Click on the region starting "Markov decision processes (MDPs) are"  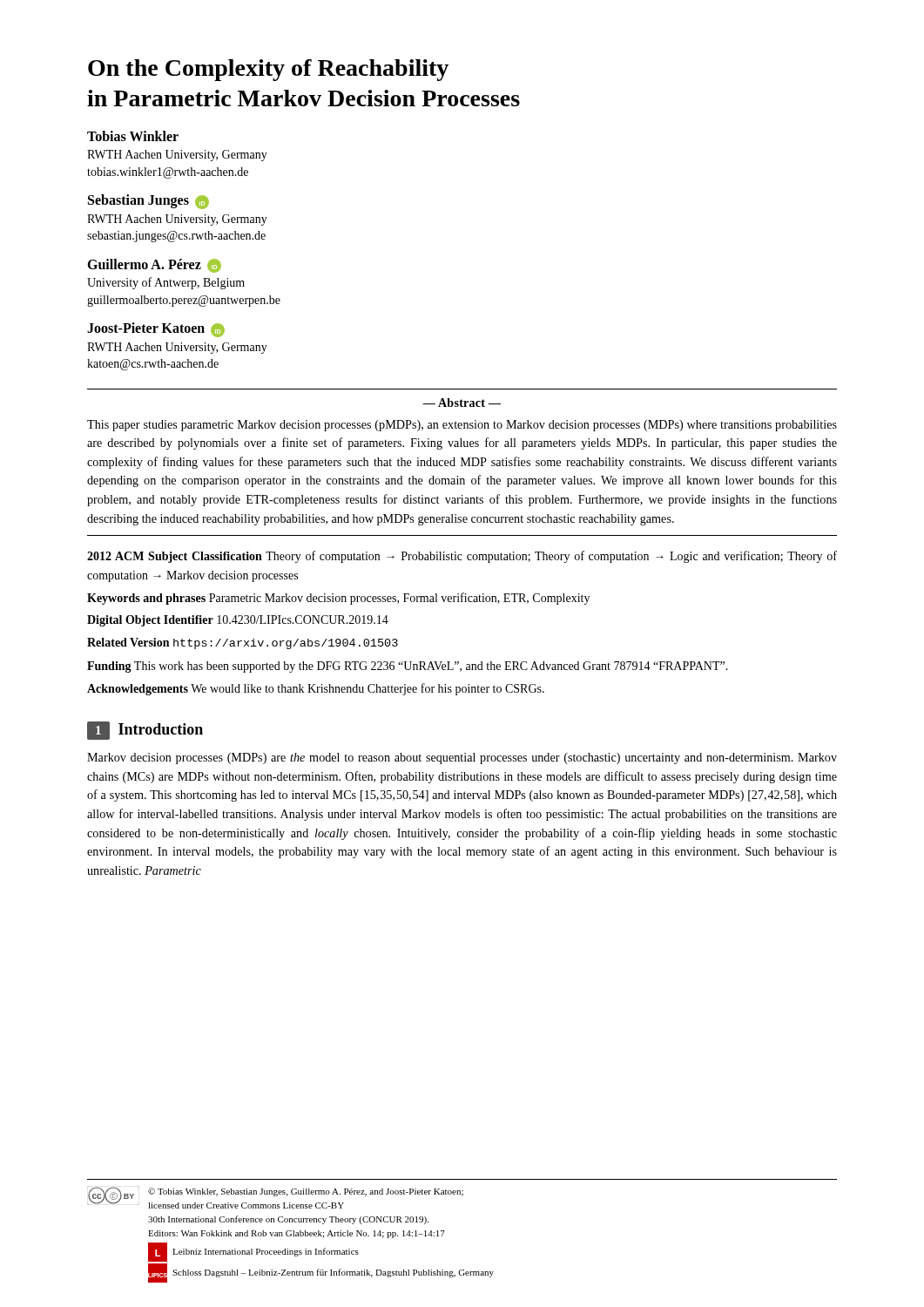point(462,814)
